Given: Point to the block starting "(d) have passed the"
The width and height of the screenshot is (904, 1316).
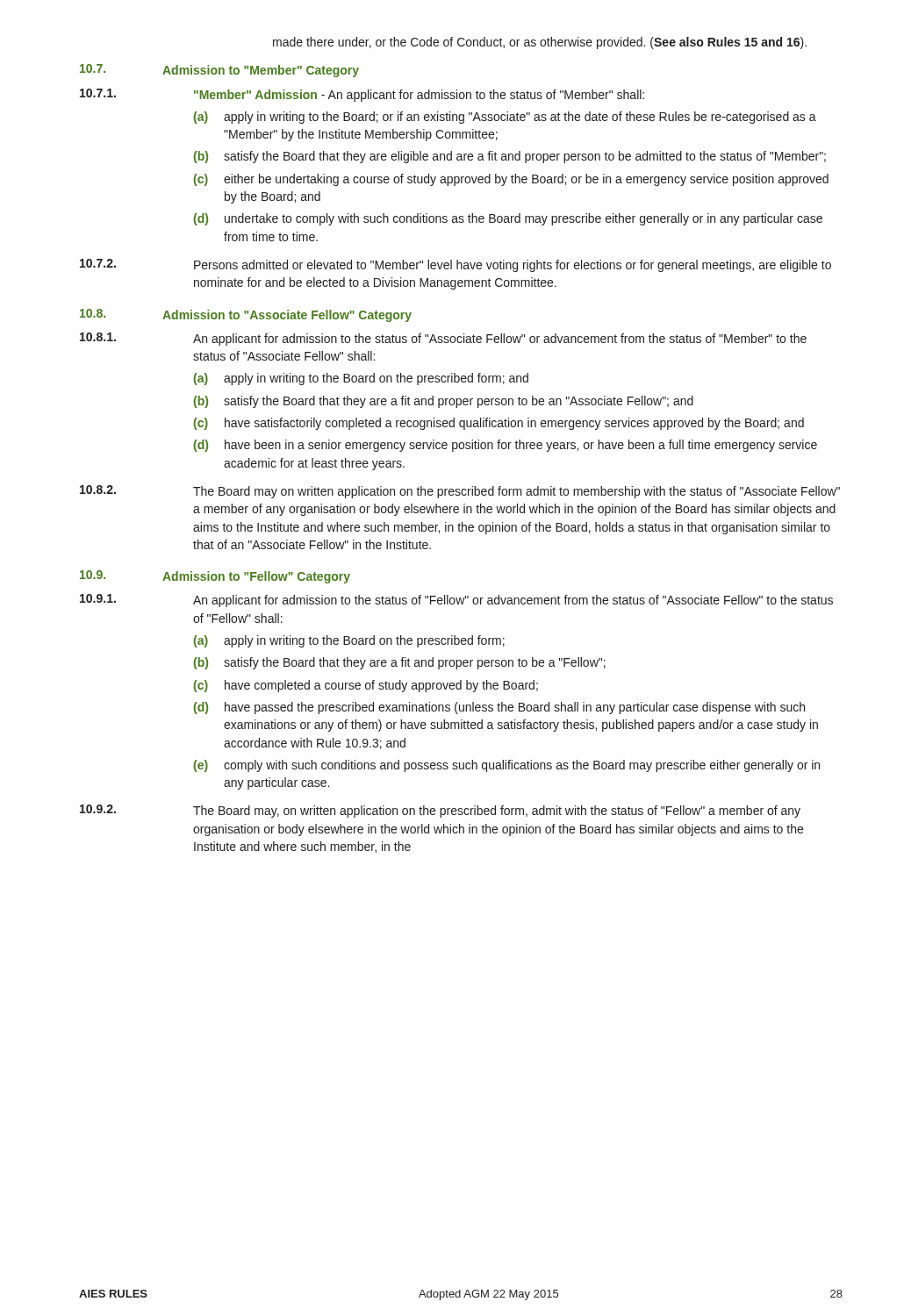Looking at the screenshot, I should pos(518,725).
